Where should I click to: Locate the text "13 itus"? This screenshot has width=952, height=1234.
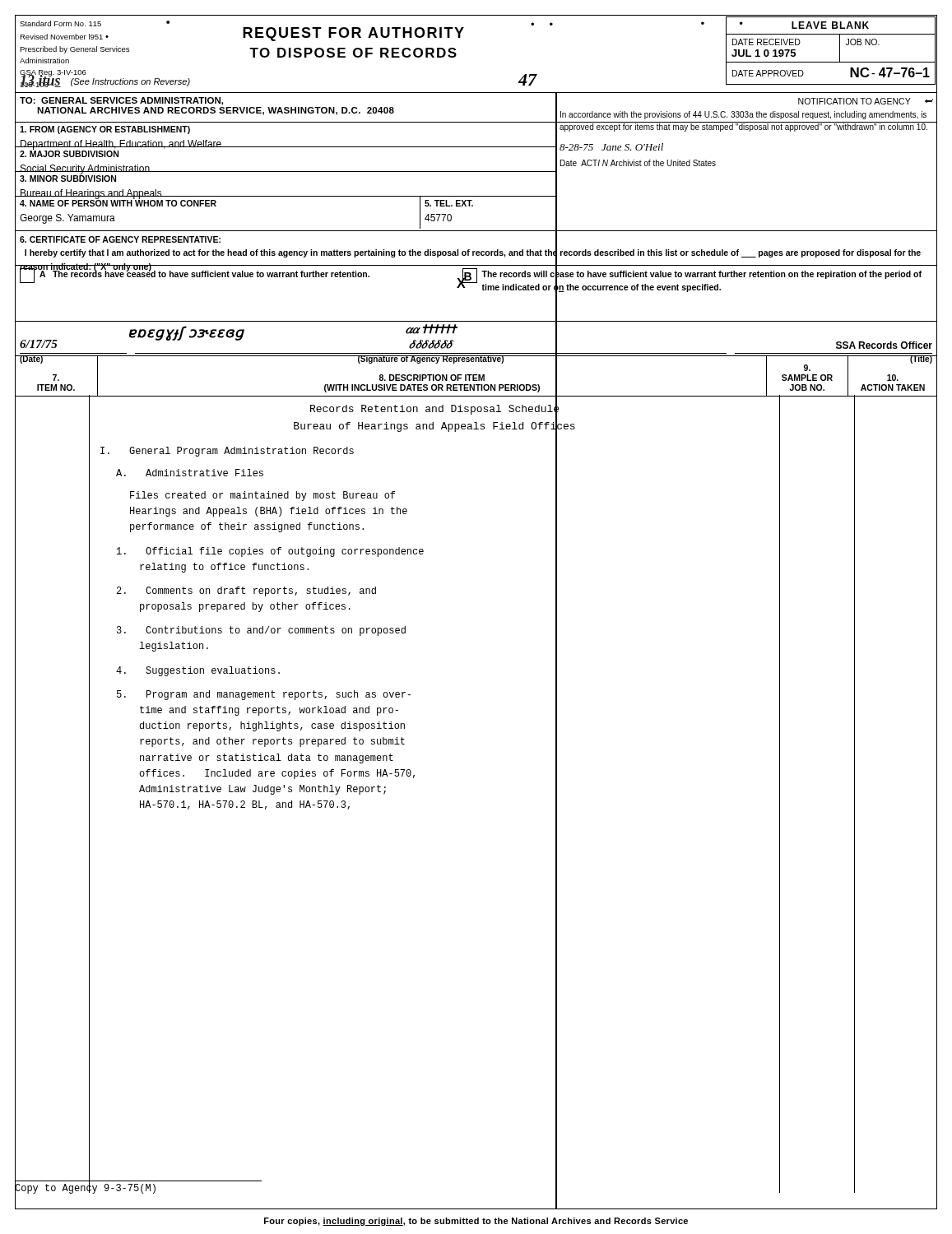point(40,81)
